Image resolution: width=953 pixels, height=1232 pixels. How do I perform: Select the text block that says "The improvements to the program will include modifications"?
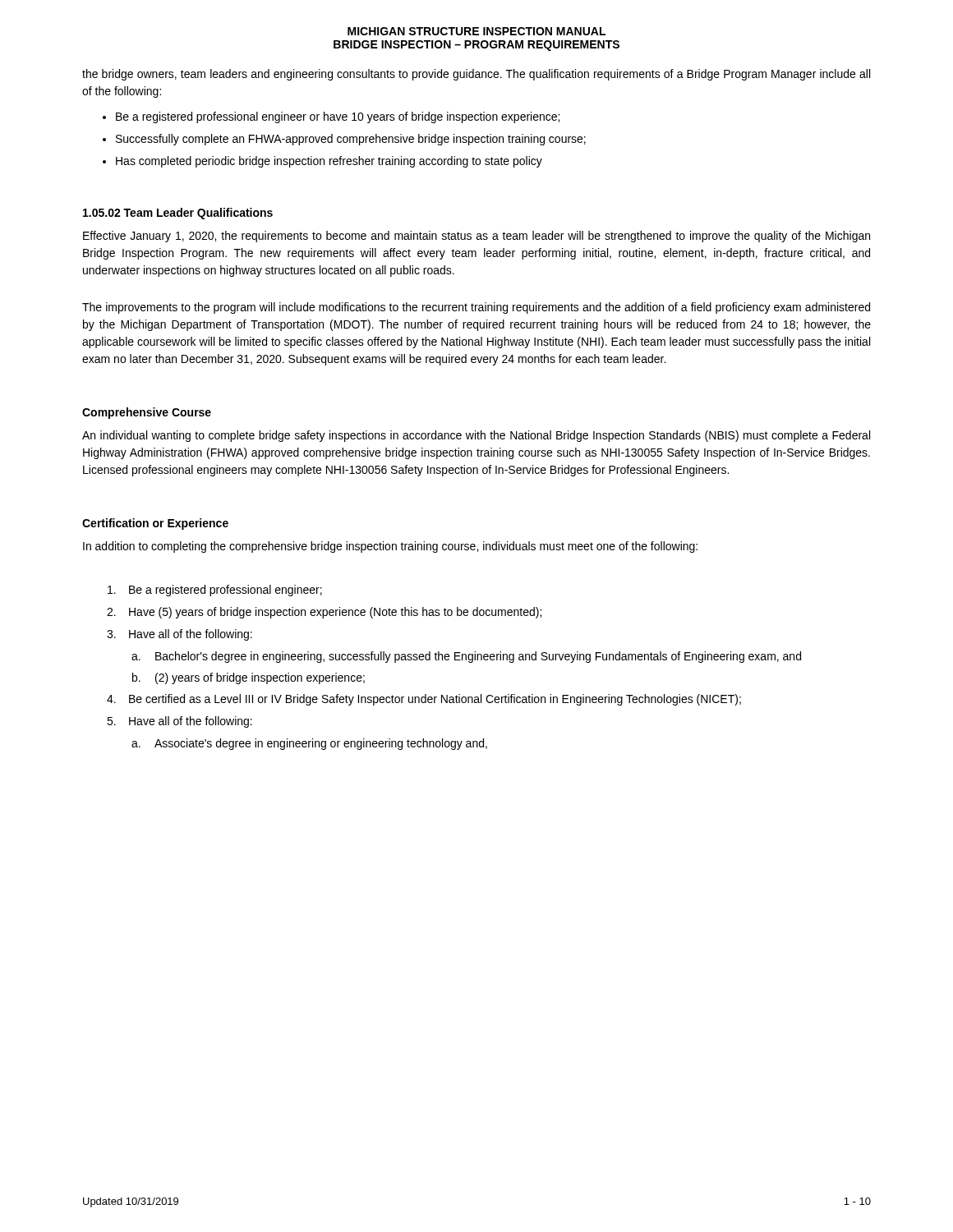point(476,333)
